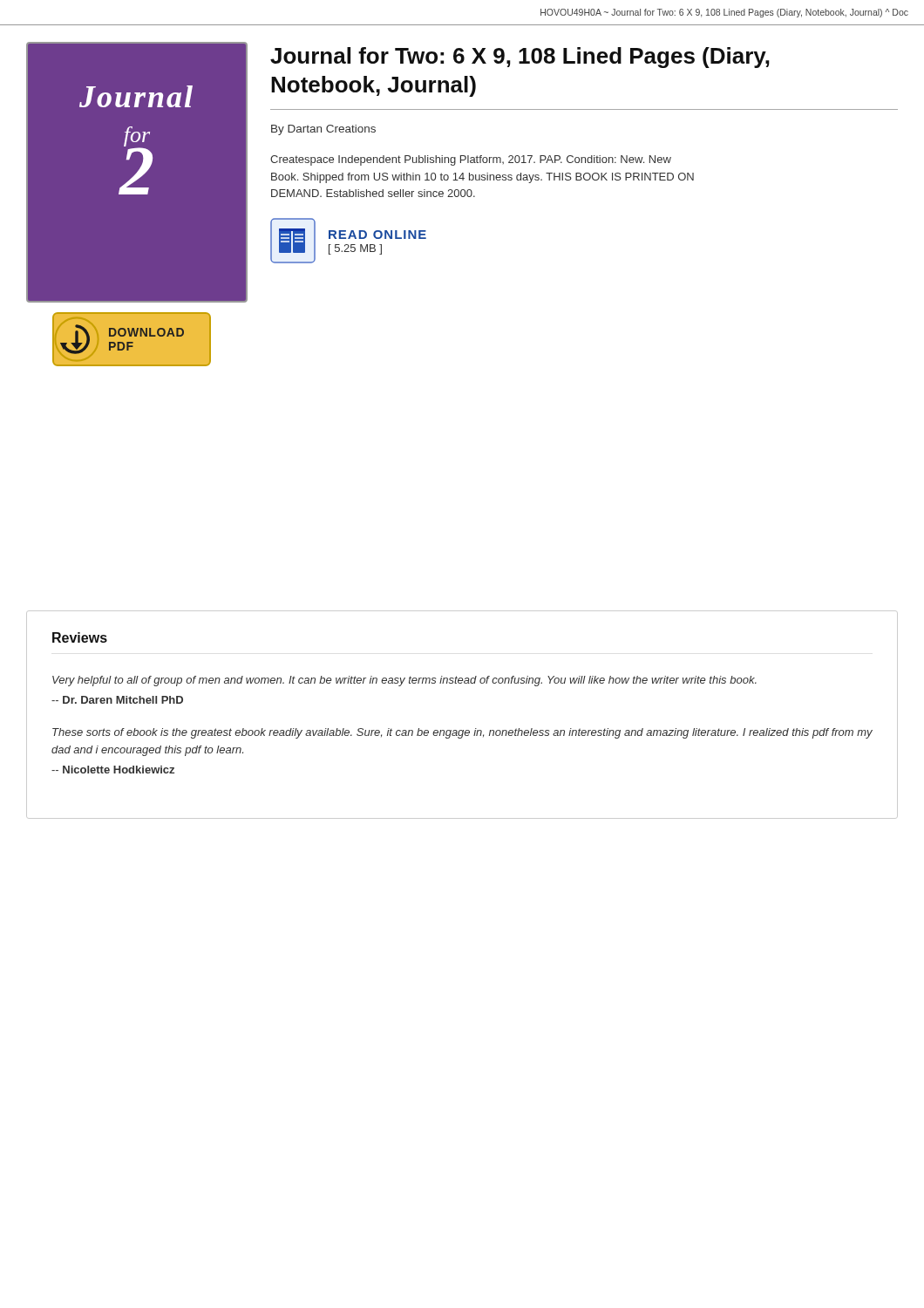Click on the text with the text "Dr. Daren Mitchell PhD"
This screenshot has width=924, height=1308.
click(x=118, y=700)
